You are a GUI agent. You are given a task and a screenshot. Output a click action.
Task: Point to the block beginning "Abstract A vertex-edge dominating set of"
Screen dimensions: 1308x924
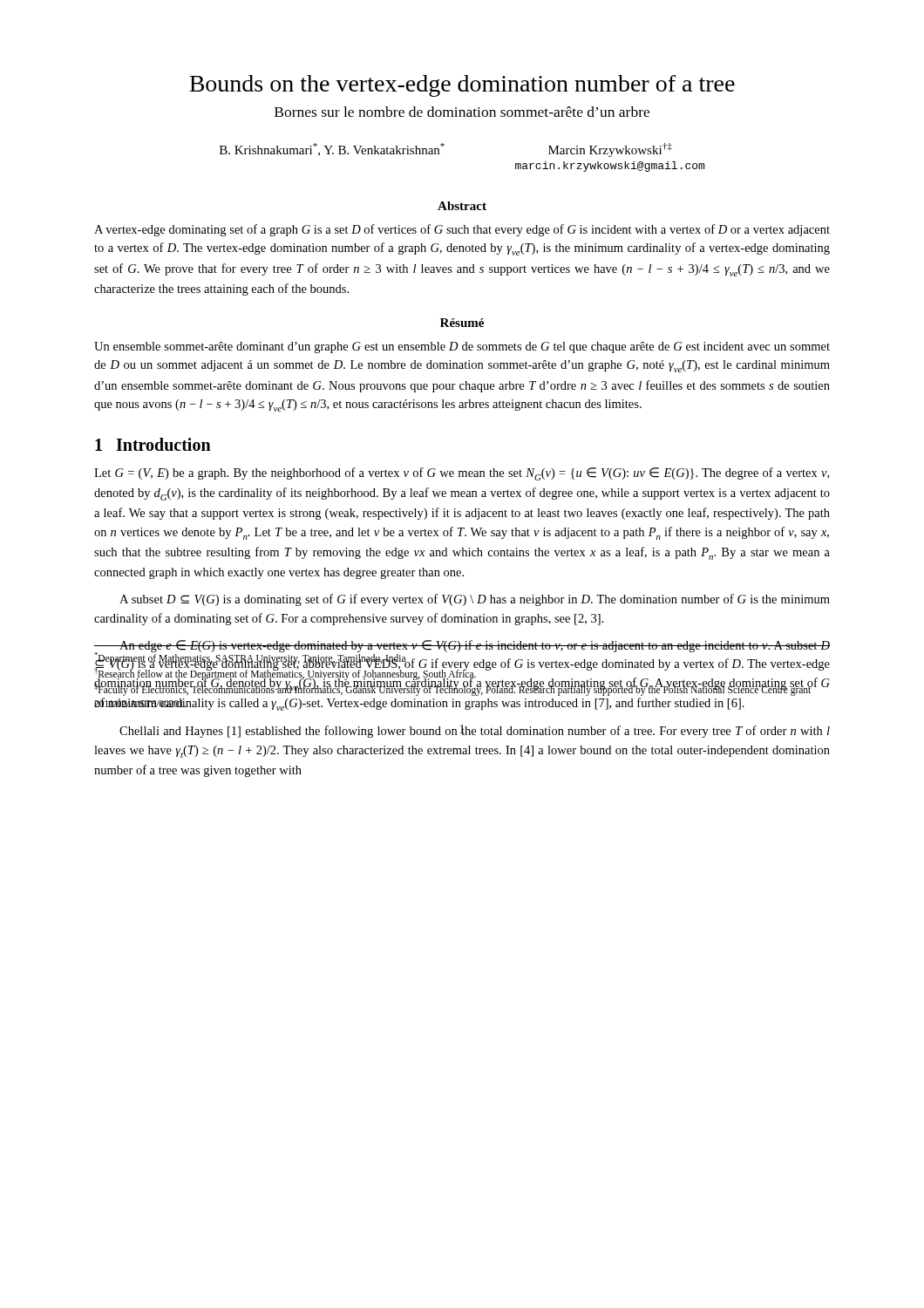pos(462,249)
